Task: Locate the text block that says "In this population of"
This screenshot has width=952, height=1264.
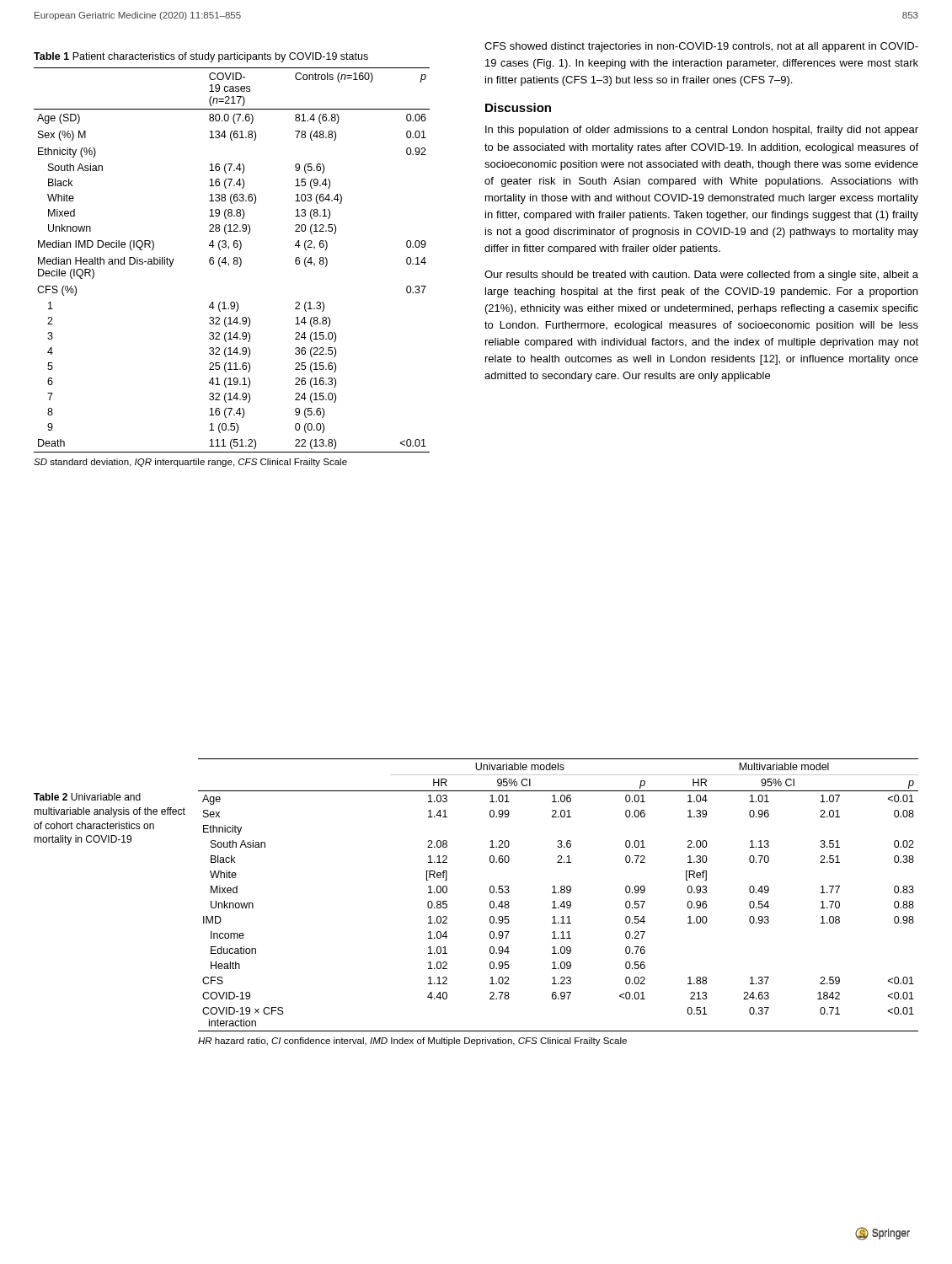Action: [x=701, y=189]
